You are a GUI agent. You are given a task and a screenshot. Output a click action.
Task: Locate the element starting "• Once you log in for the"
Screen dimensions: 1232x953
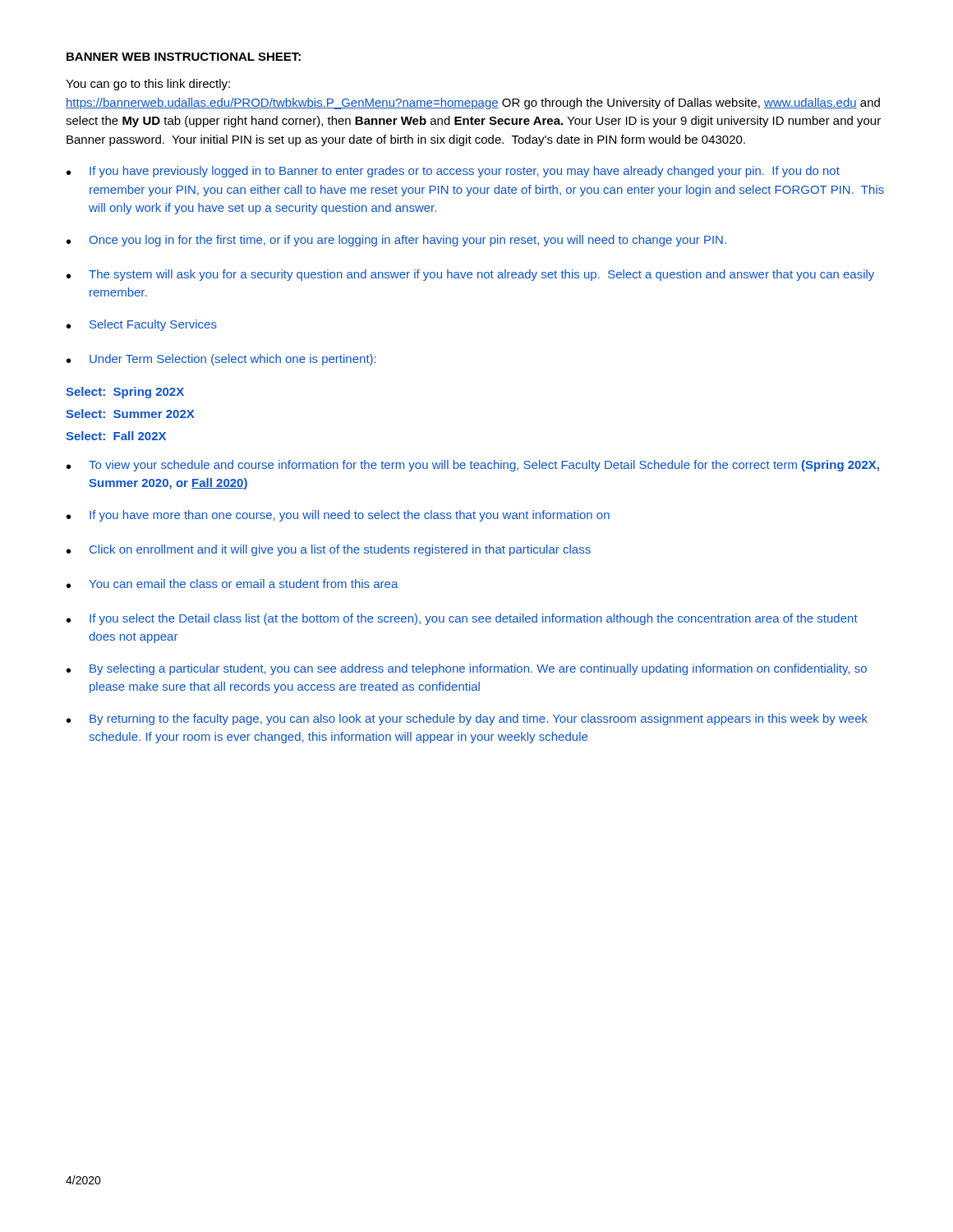(x=476, y=241)
